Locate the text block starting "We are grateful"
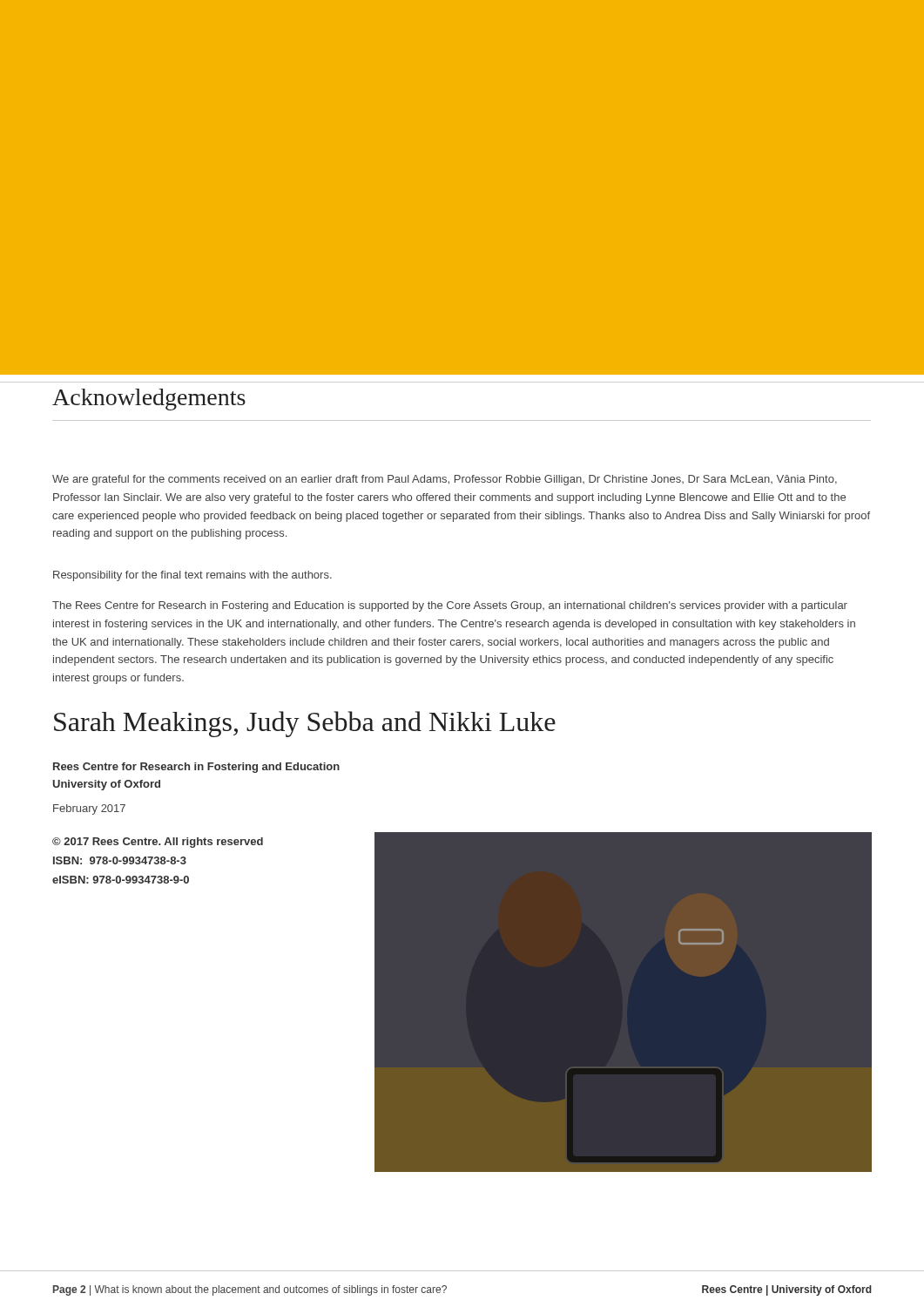Screen dimensions: 1307x924 click(461, 506)
